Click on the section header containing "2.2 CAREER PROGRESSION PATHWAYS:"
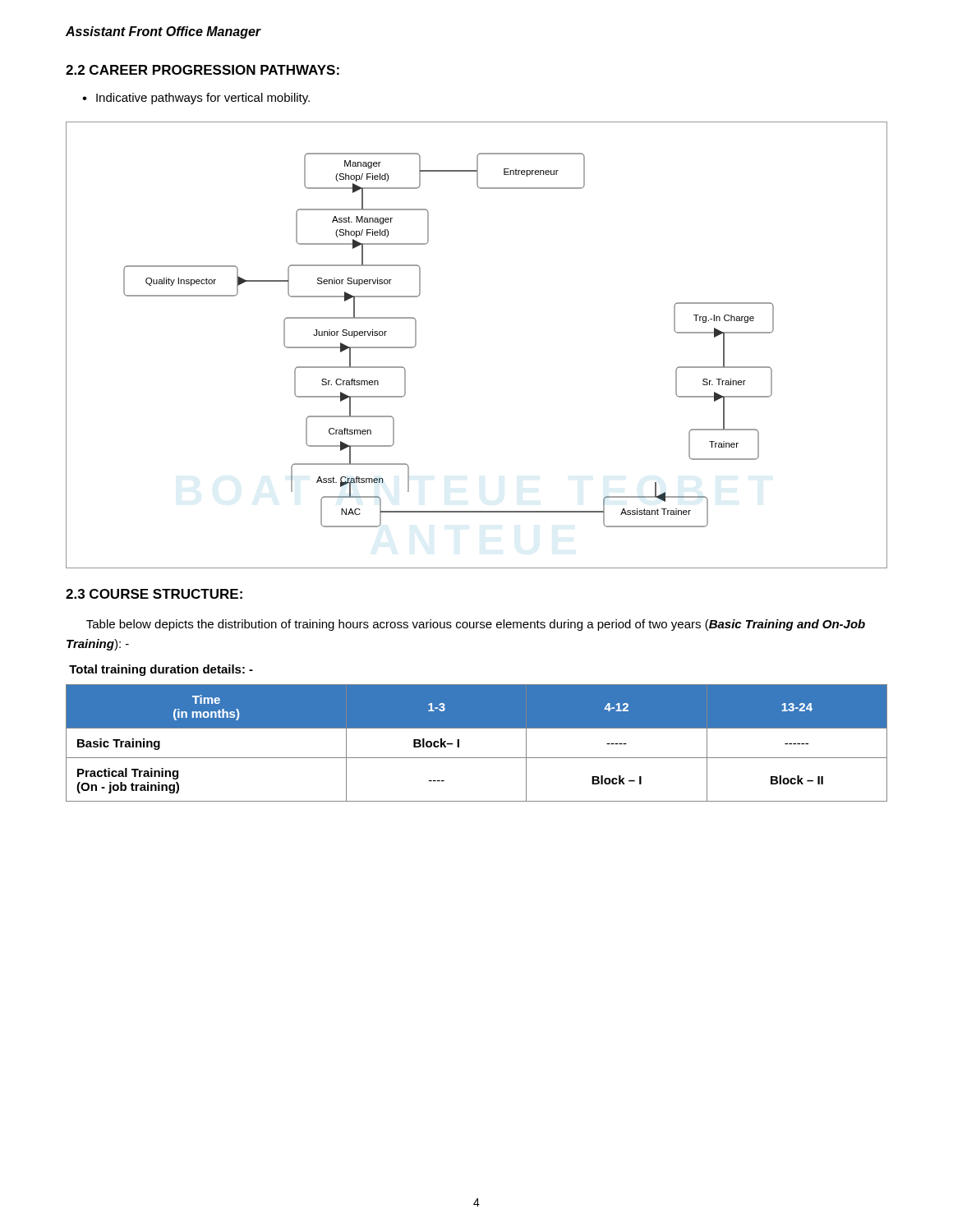The height and width of the screenshot is (1232, 953). tap(203, 70)
